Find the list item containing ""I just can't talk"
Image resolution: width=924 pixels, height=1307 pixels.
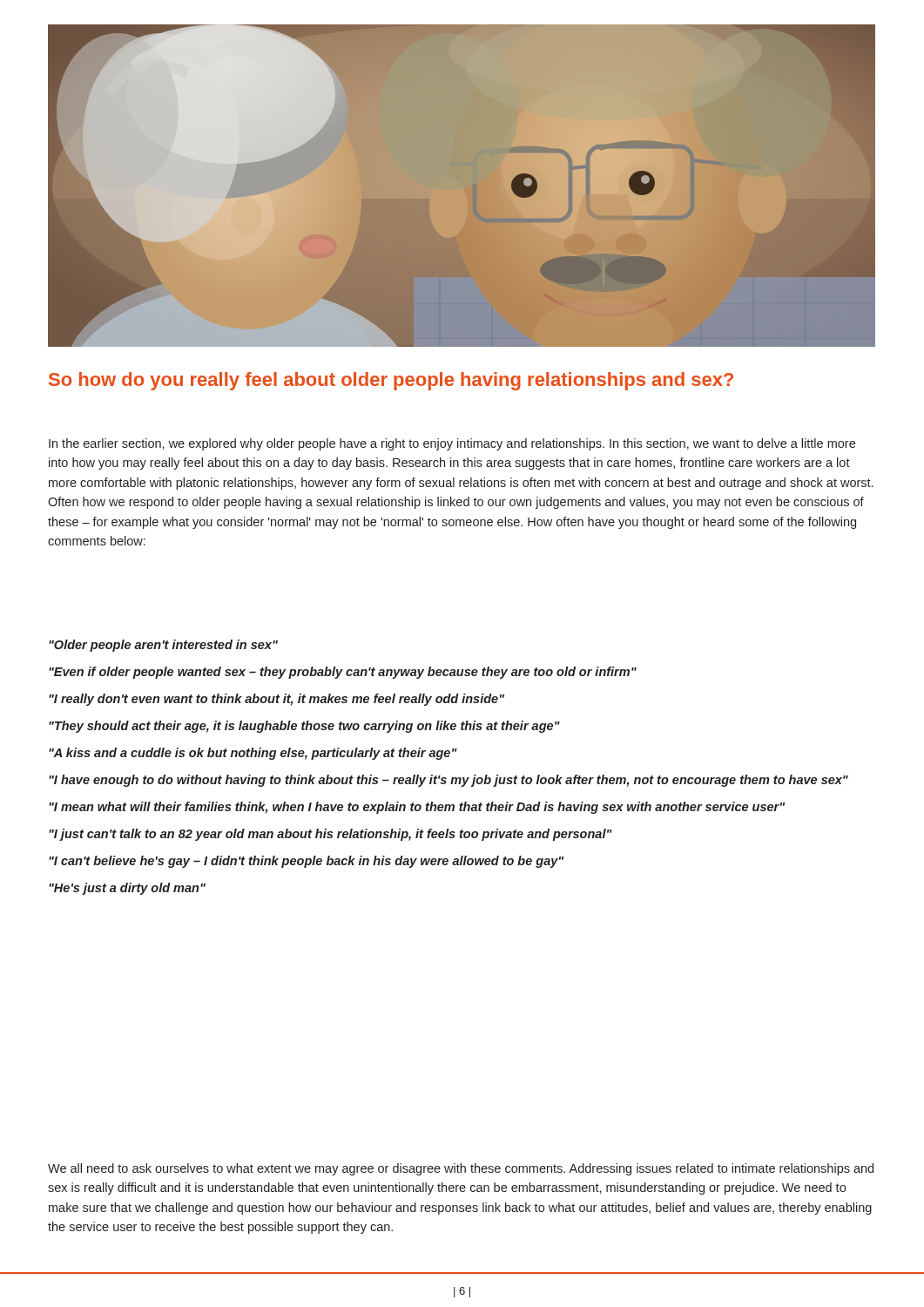coord(330,834)
